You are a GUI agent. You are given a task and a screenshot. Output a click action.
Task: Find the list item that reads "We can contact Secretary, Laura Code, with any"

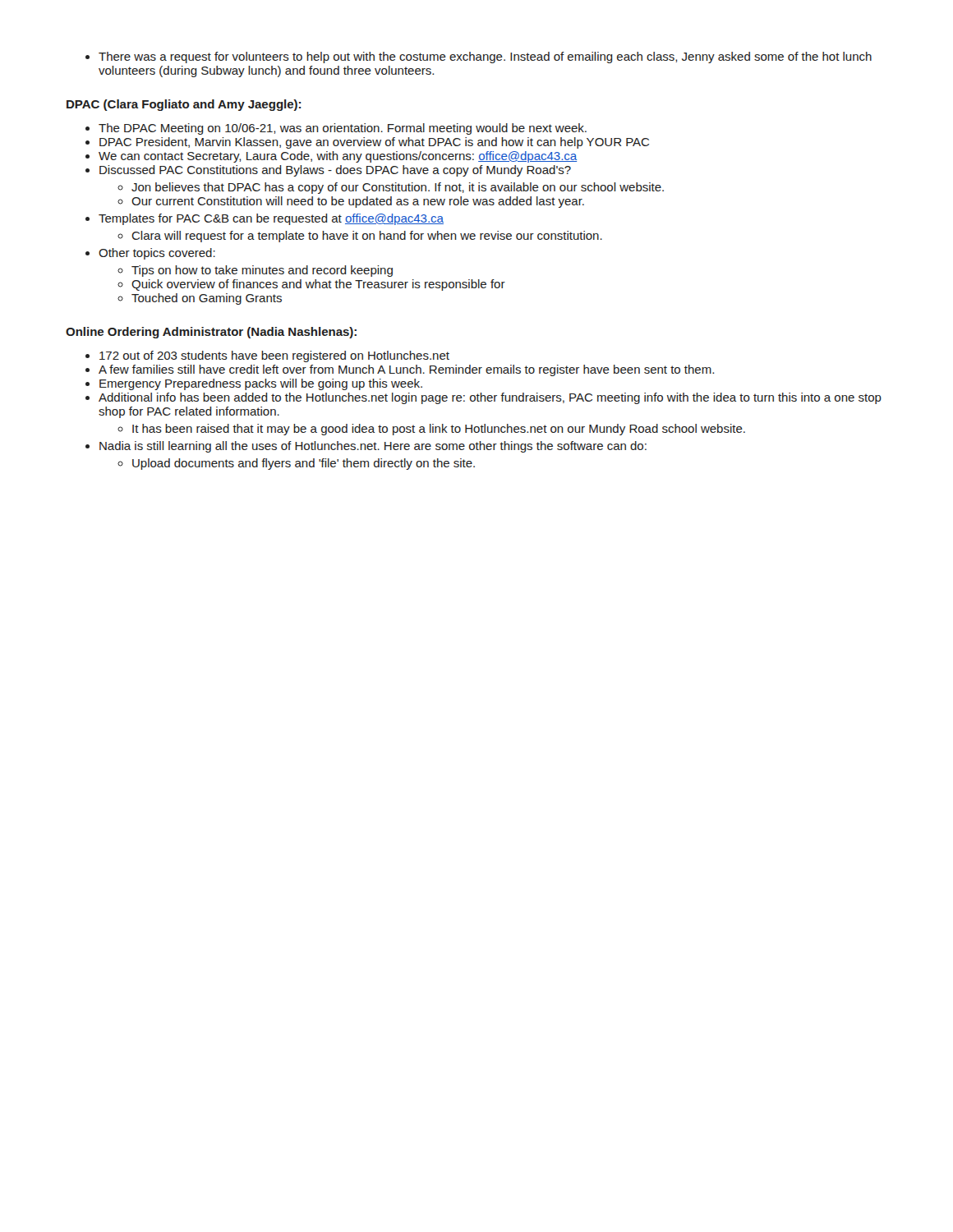[493, 156]
